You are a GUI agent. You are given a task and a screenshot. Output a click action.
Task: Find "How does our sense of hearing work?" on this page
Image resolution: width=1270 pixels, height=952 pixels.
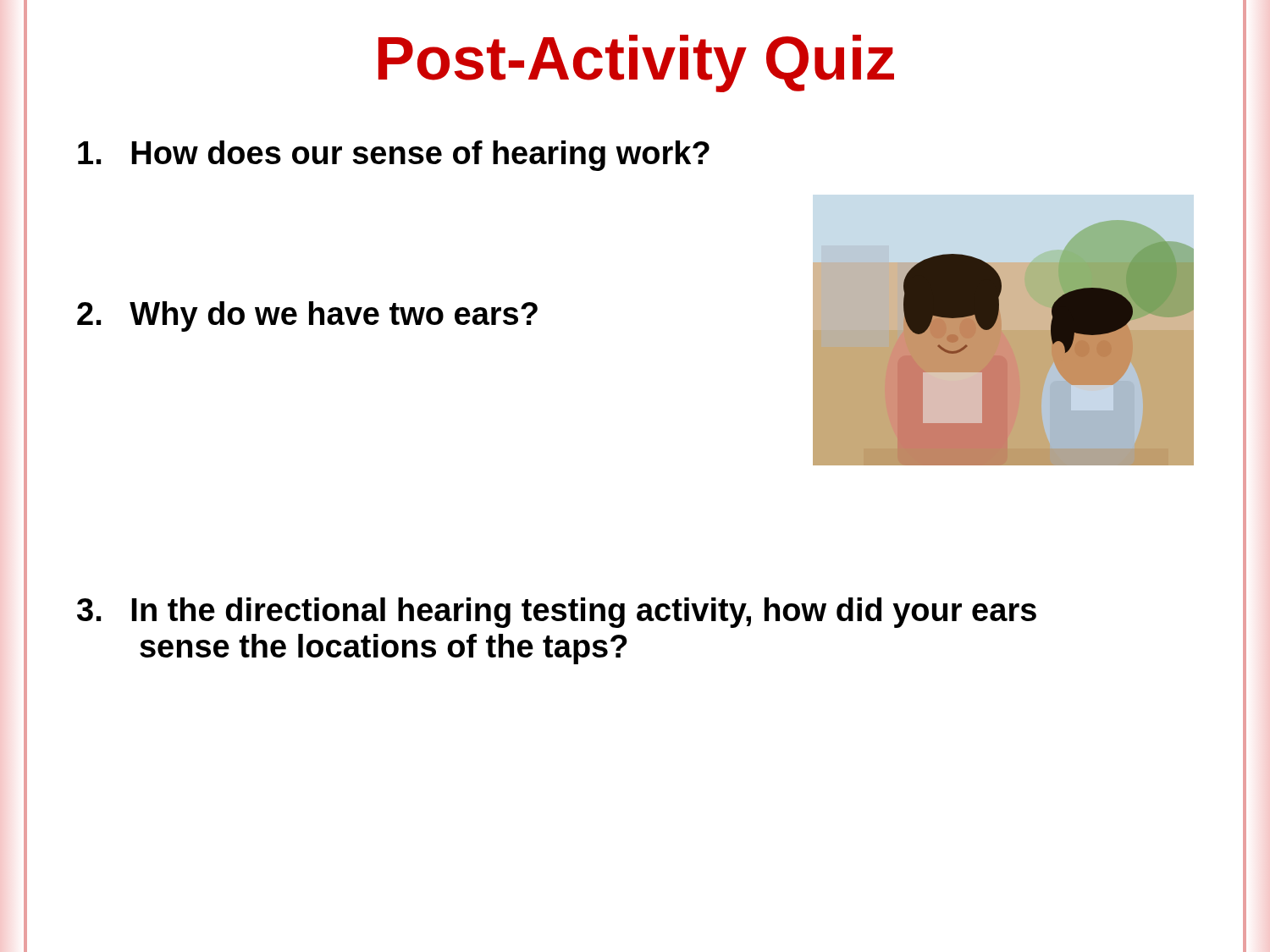(x=394, y=153)
